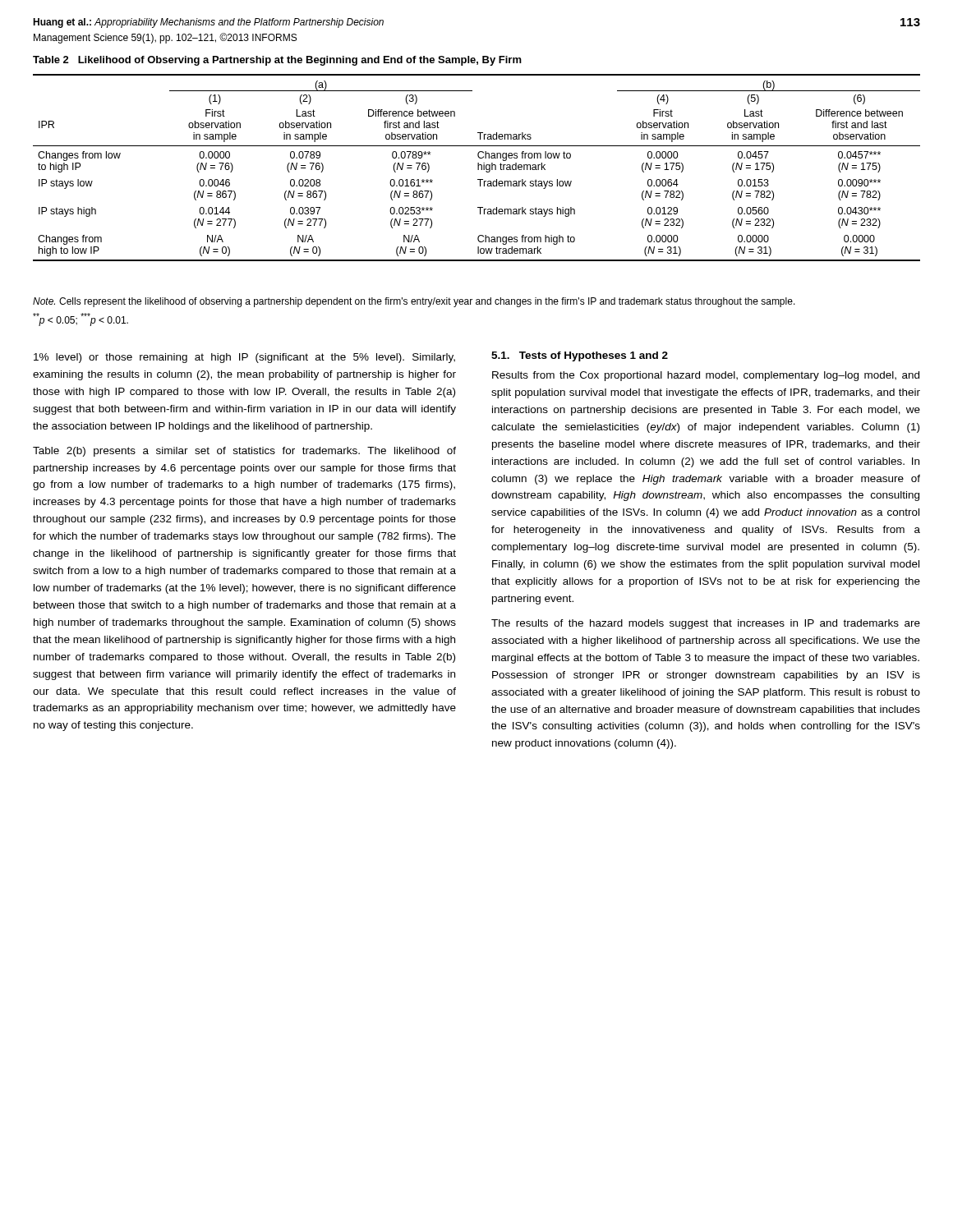Find the passage starting "Note. Cells represent"
The image size is (953, 1232).
[x=476, y=311]
